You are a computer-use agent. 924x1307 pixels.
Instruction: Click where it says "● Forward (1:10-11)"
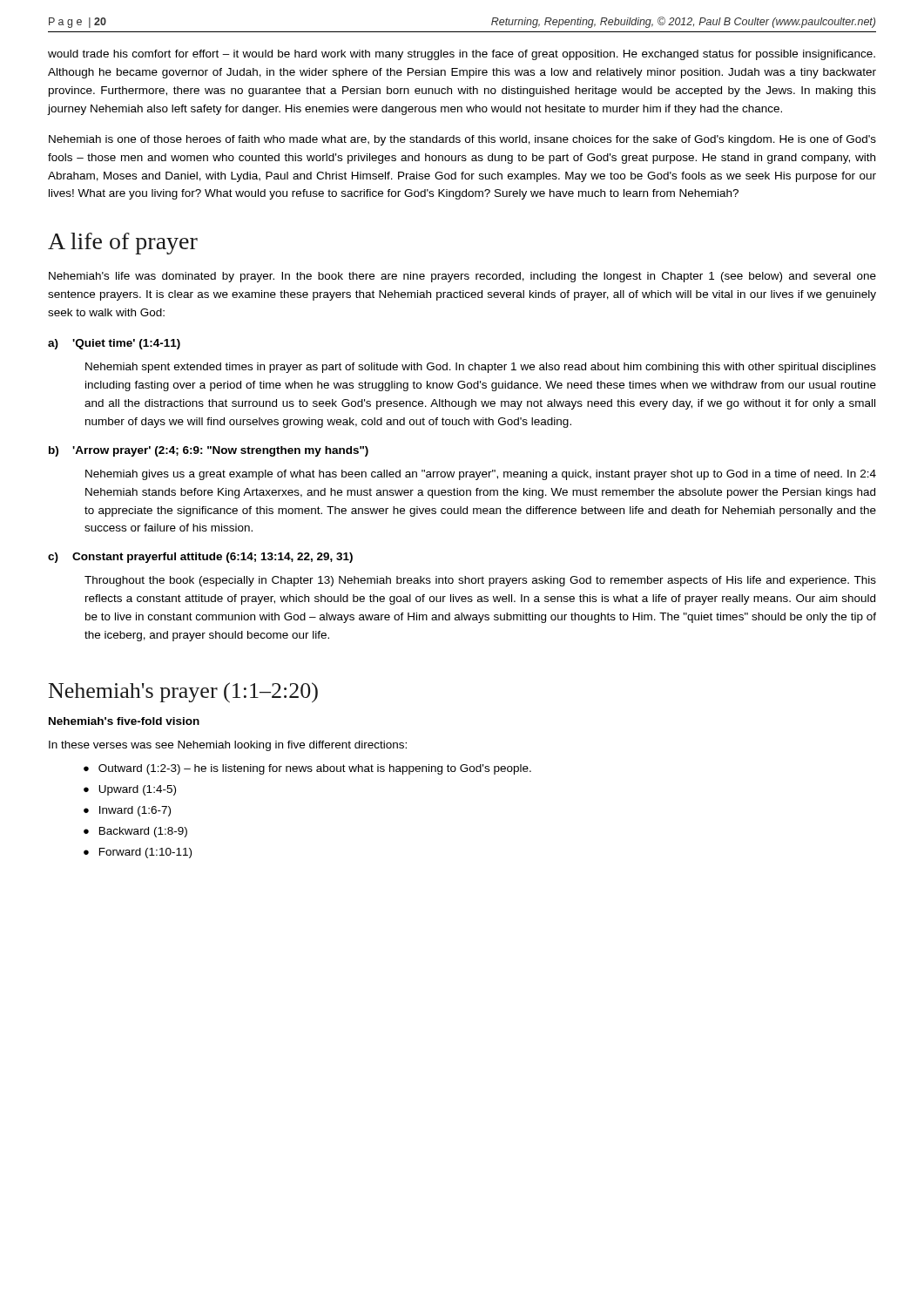tap(138, 852)
